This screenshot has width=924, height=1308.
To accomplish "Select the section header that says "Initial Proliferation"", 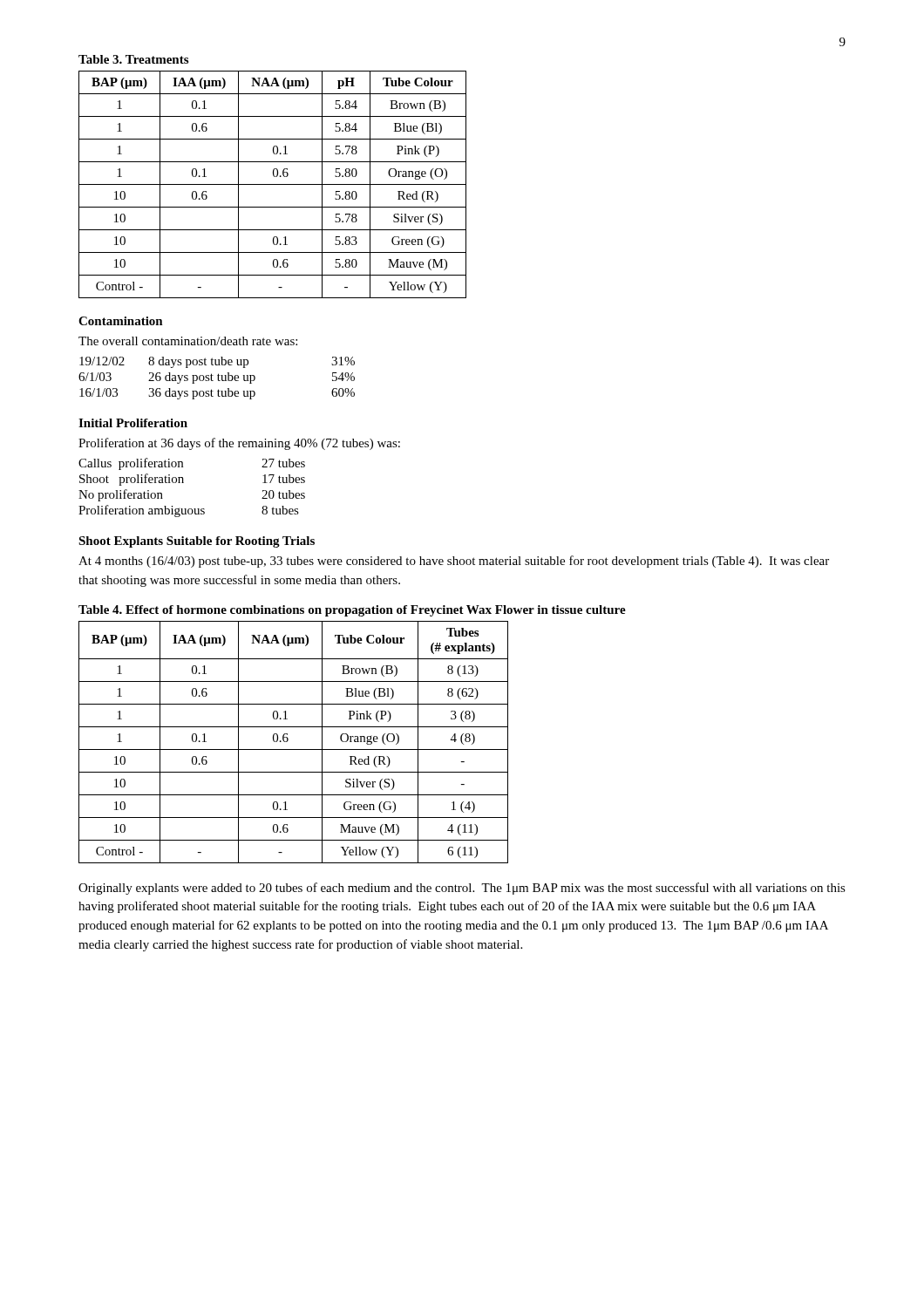I will (x=133, y=423).
